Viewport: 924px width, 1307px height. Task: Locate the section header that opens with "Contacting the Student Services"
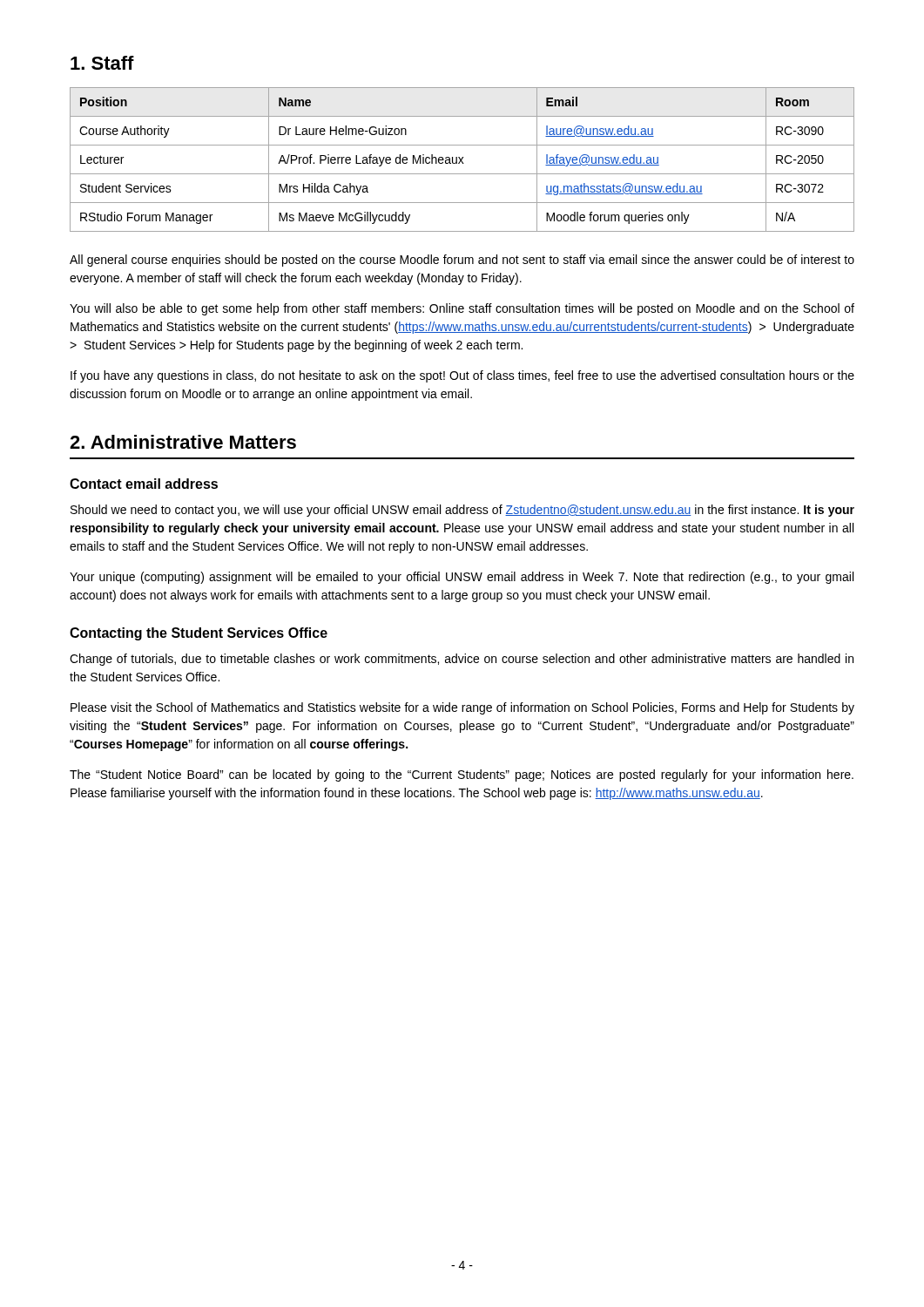[199, 634]
